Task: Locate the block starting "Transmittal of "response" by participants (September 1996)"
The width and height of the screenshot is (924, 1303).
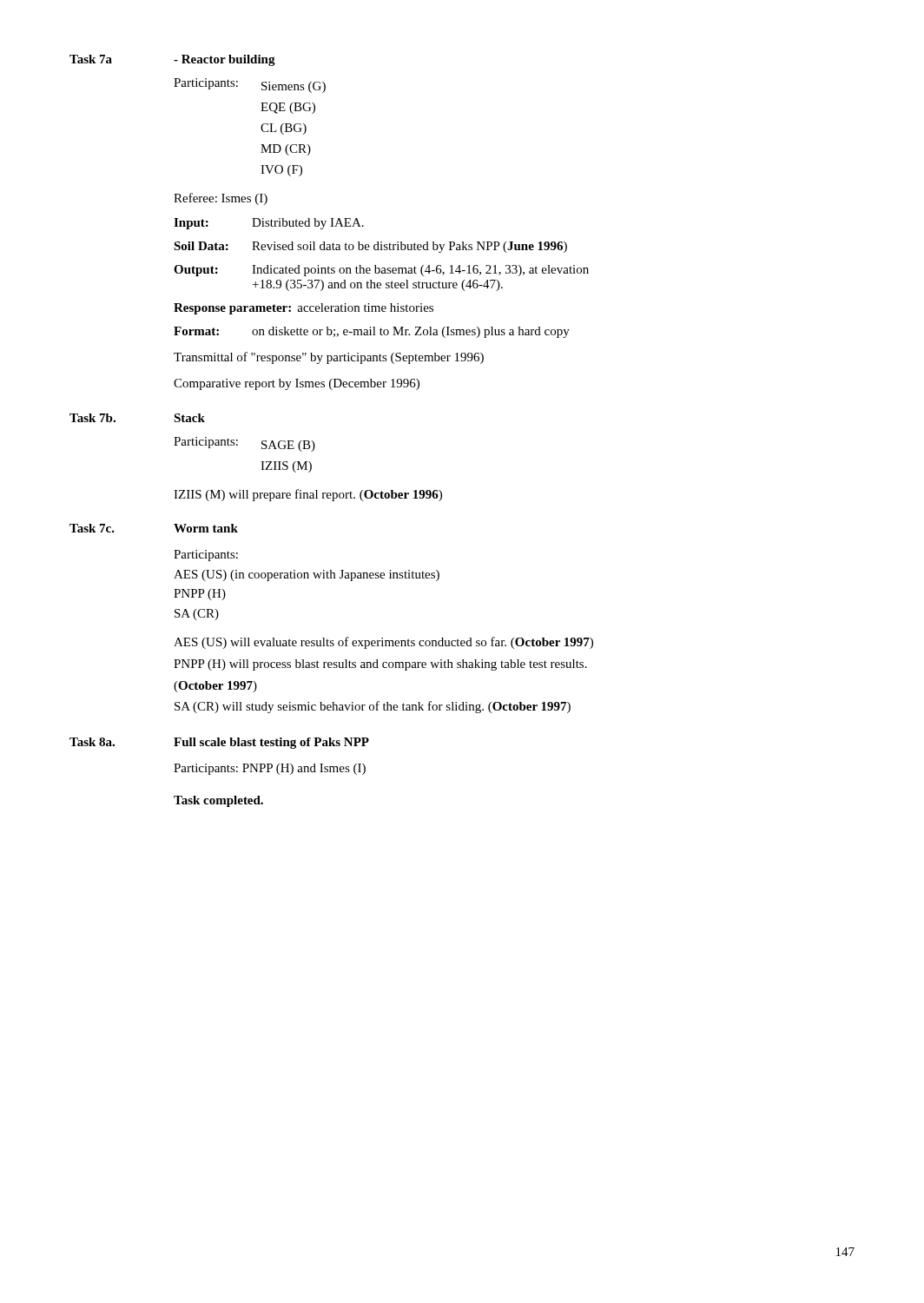Action: coord(329,357)
